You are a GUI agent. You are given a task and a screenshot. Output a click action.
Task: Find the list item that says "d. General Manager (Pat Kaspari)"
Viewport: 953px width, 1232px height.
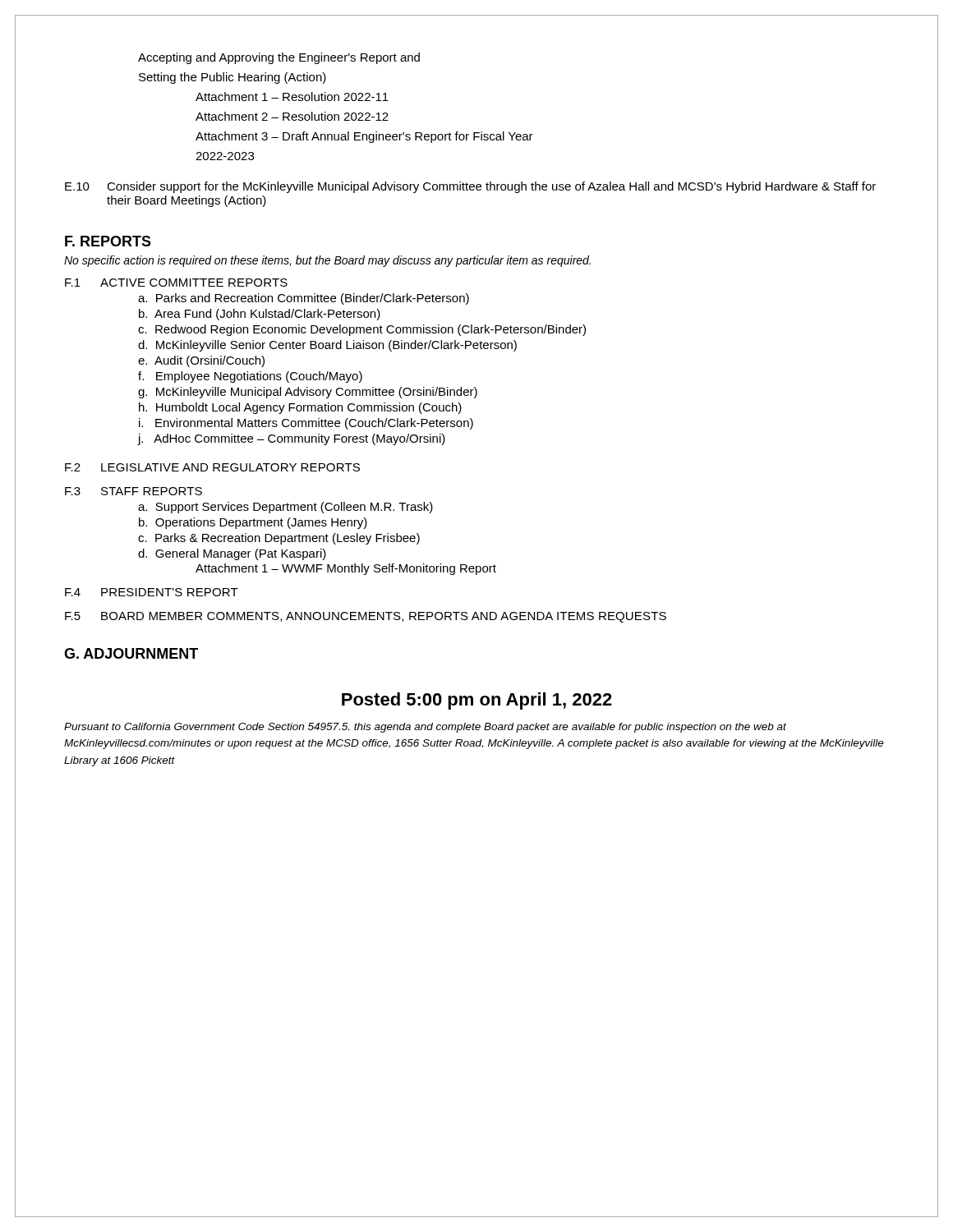click(x=232, y=553)
